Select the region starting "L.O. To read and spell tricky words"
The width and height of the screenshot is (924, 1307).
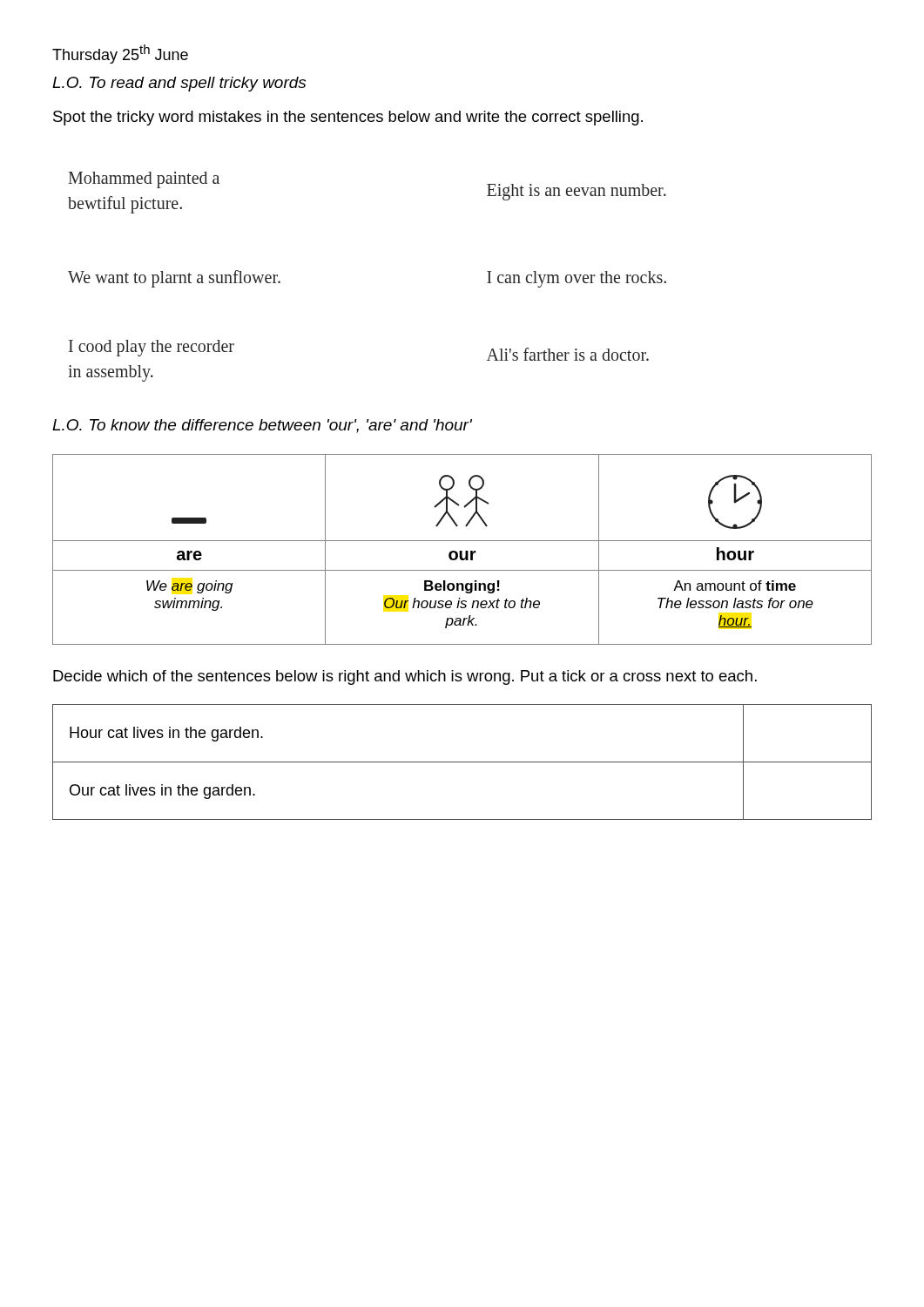point(179,82)
